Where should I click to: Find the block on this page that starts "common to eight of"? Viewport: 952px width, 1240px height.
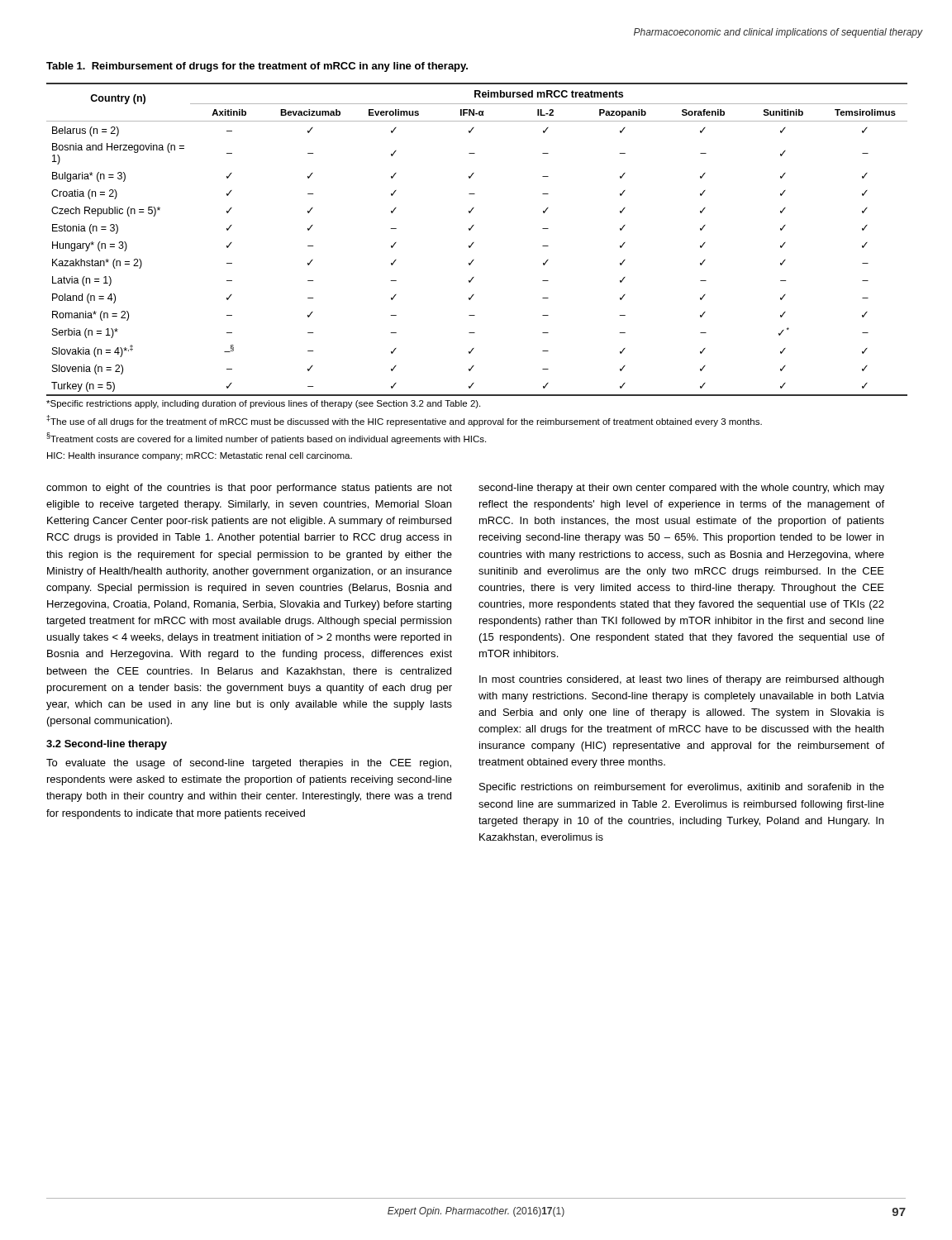point(249,604)
